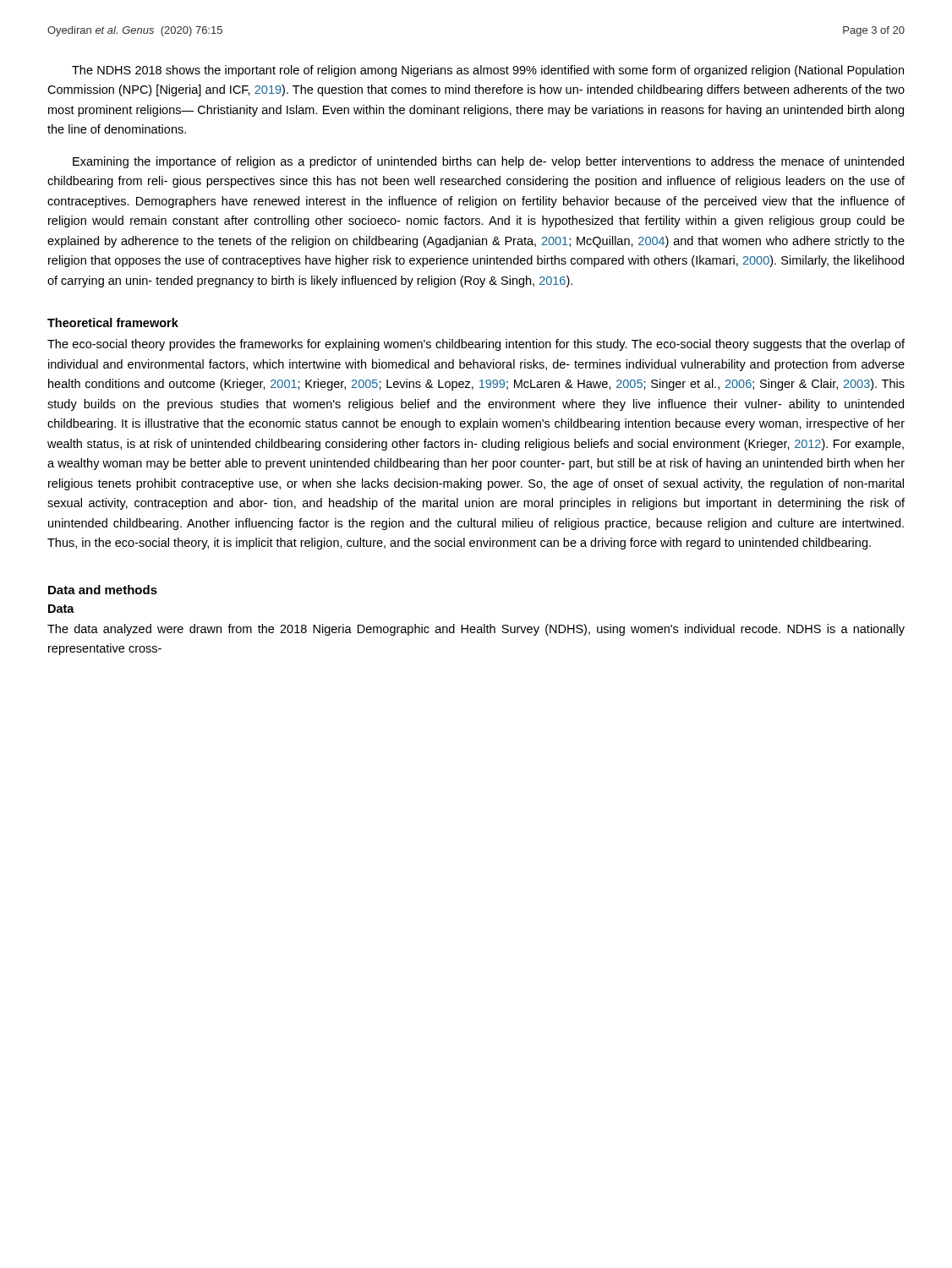
Task: Point to the block beginning "The data analyzed were"
Action: click(476, 639)
